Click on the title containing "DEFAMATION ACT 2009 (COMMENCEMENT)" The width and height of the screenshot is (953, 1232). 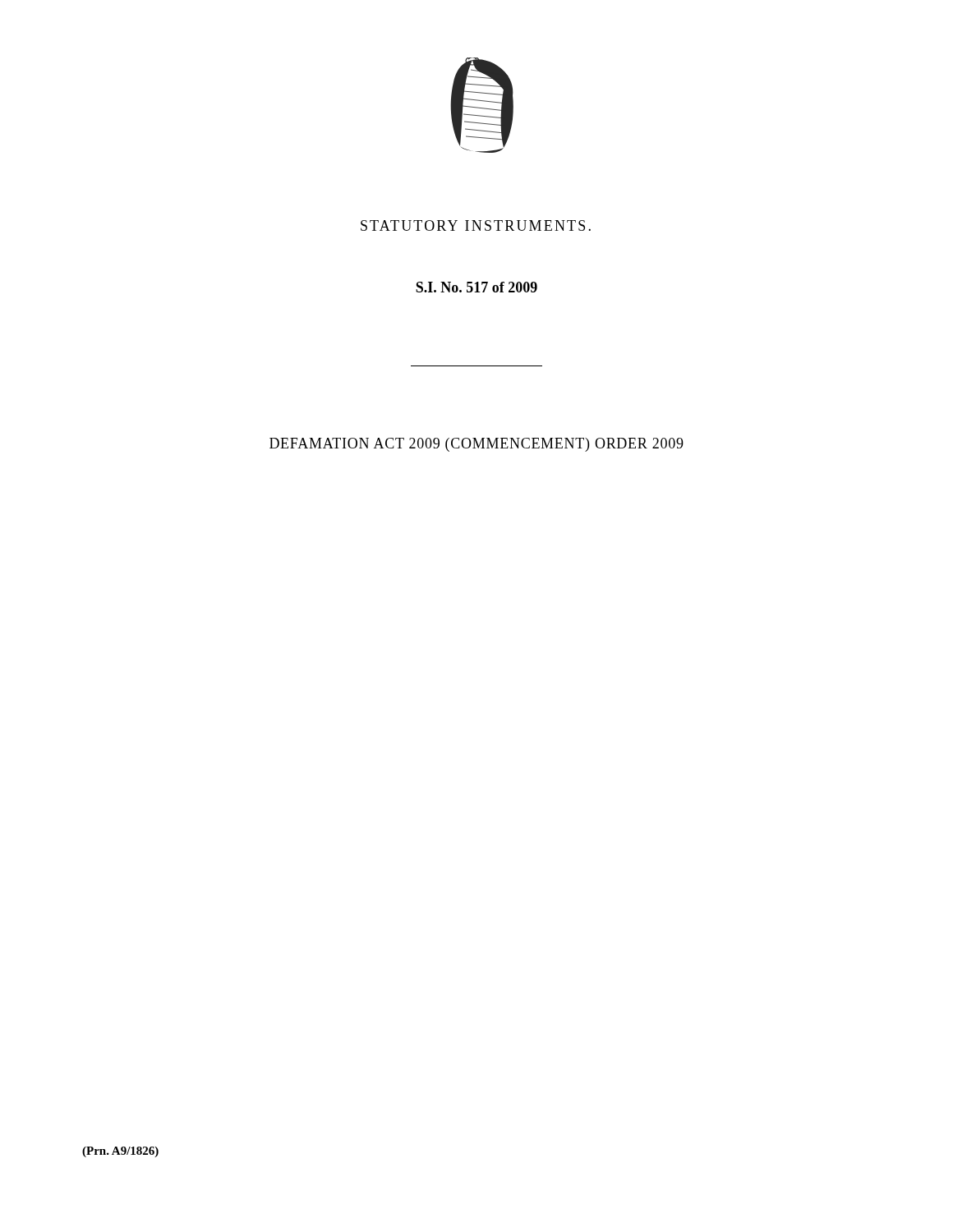click(x=476, y=444)
